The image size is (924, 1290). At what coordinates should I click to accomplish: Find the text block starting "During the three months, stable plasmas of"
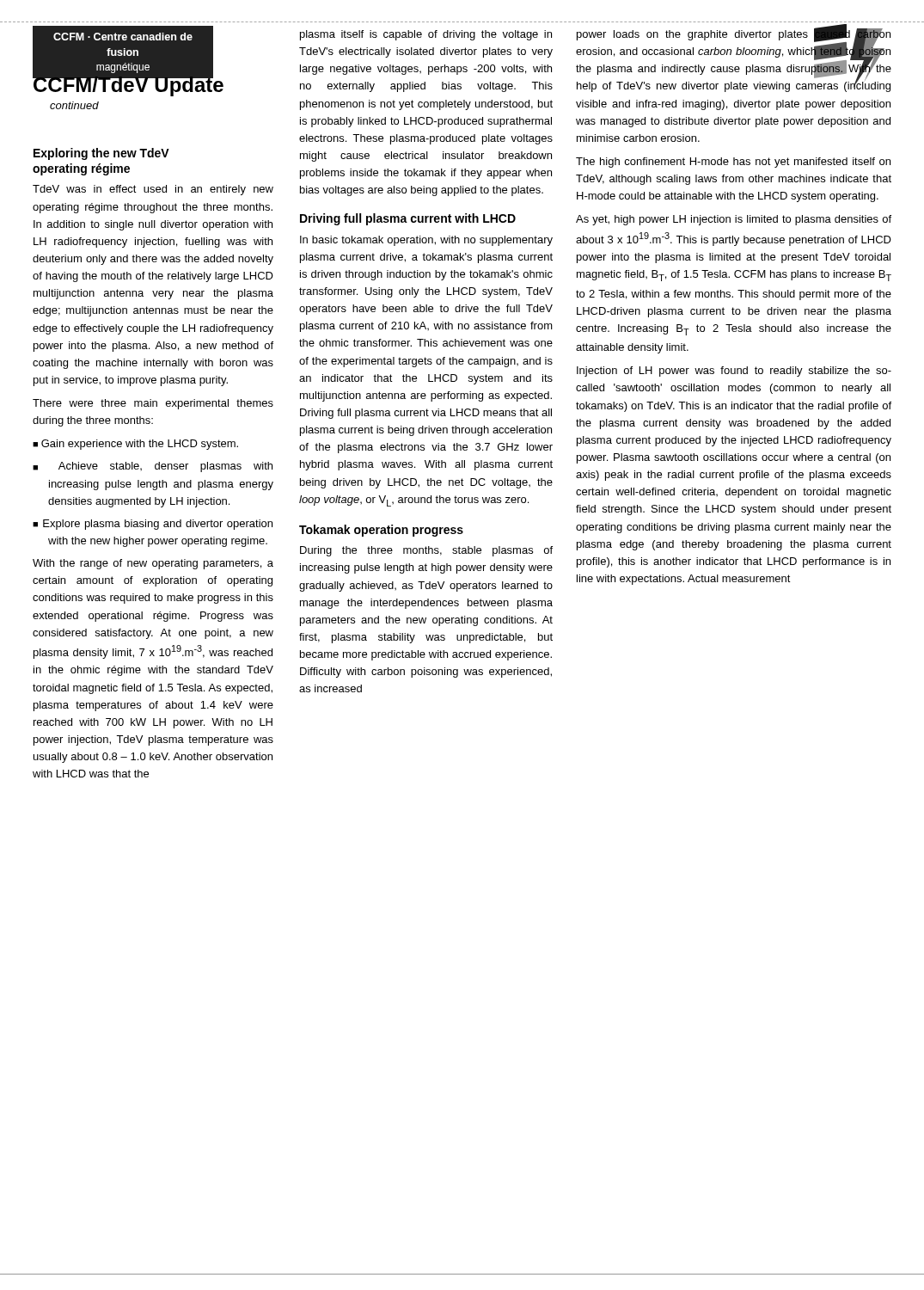point(426,619)
